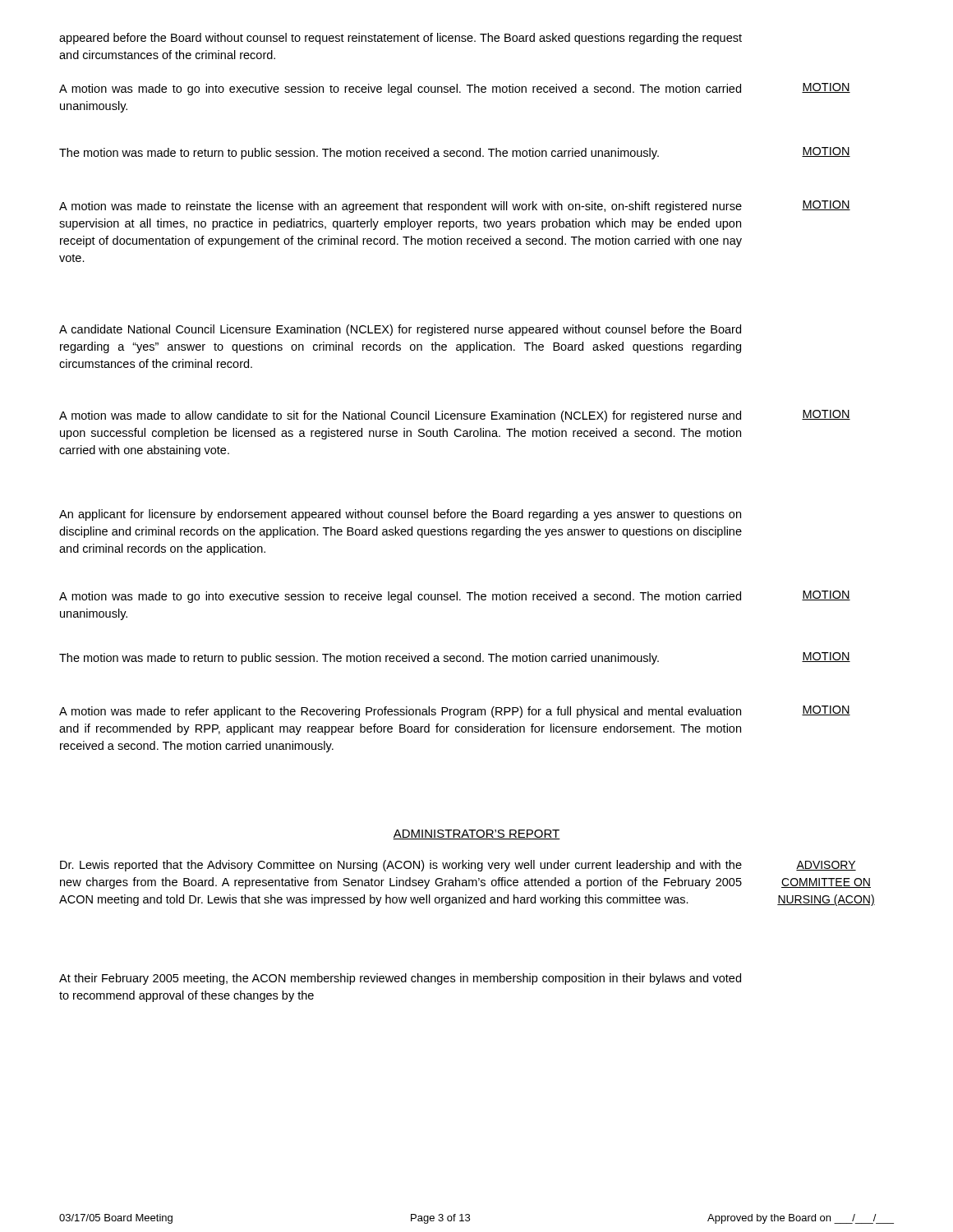The width and height of the screenshot is (953, 1232).
Task: Locate the passage starting "An applicant for licensure by"
Action: point(400,531)
